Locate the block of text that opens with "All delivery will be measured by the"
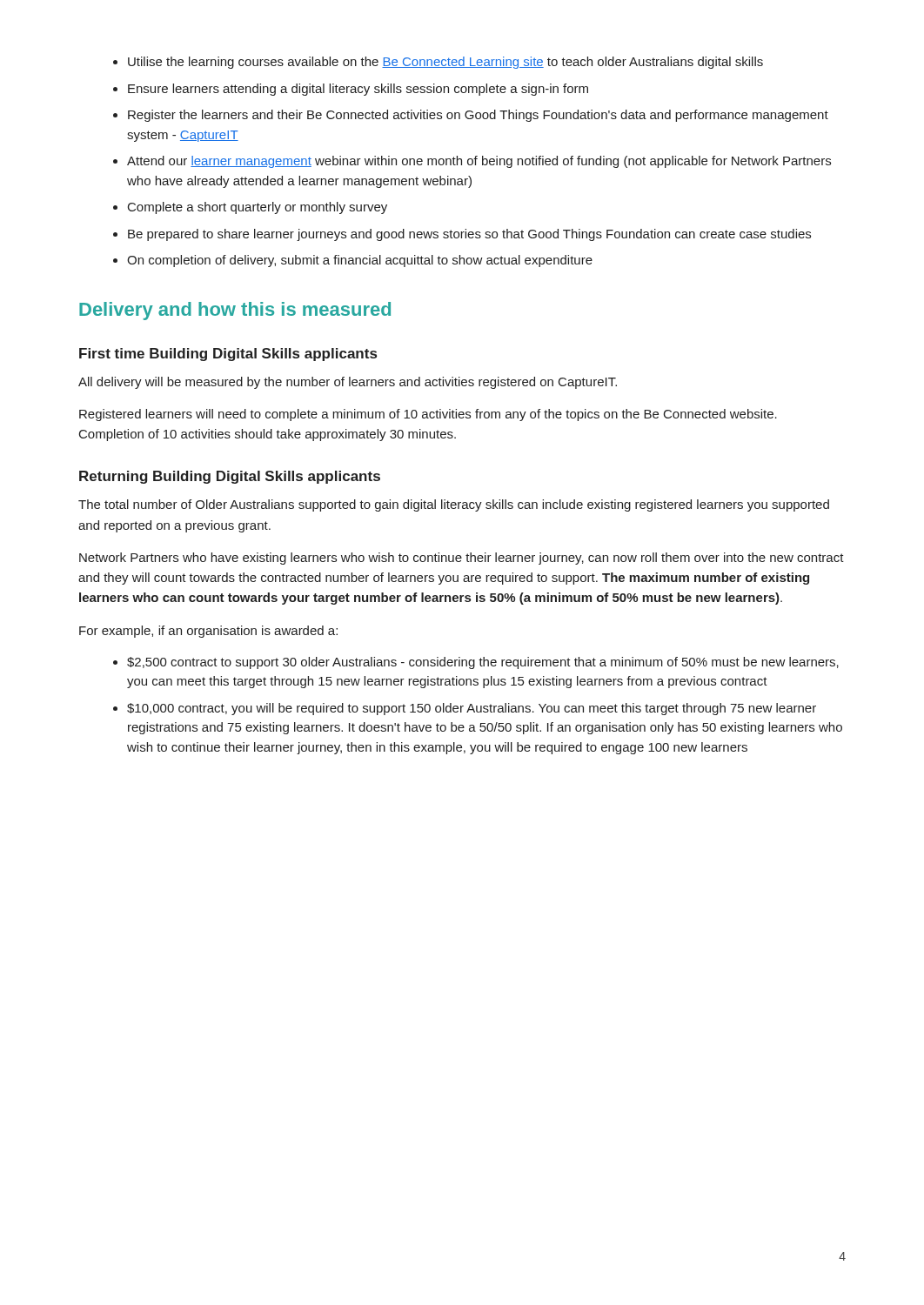The width and height of the screenshot is (924, 1305). [x=348, y=381]
